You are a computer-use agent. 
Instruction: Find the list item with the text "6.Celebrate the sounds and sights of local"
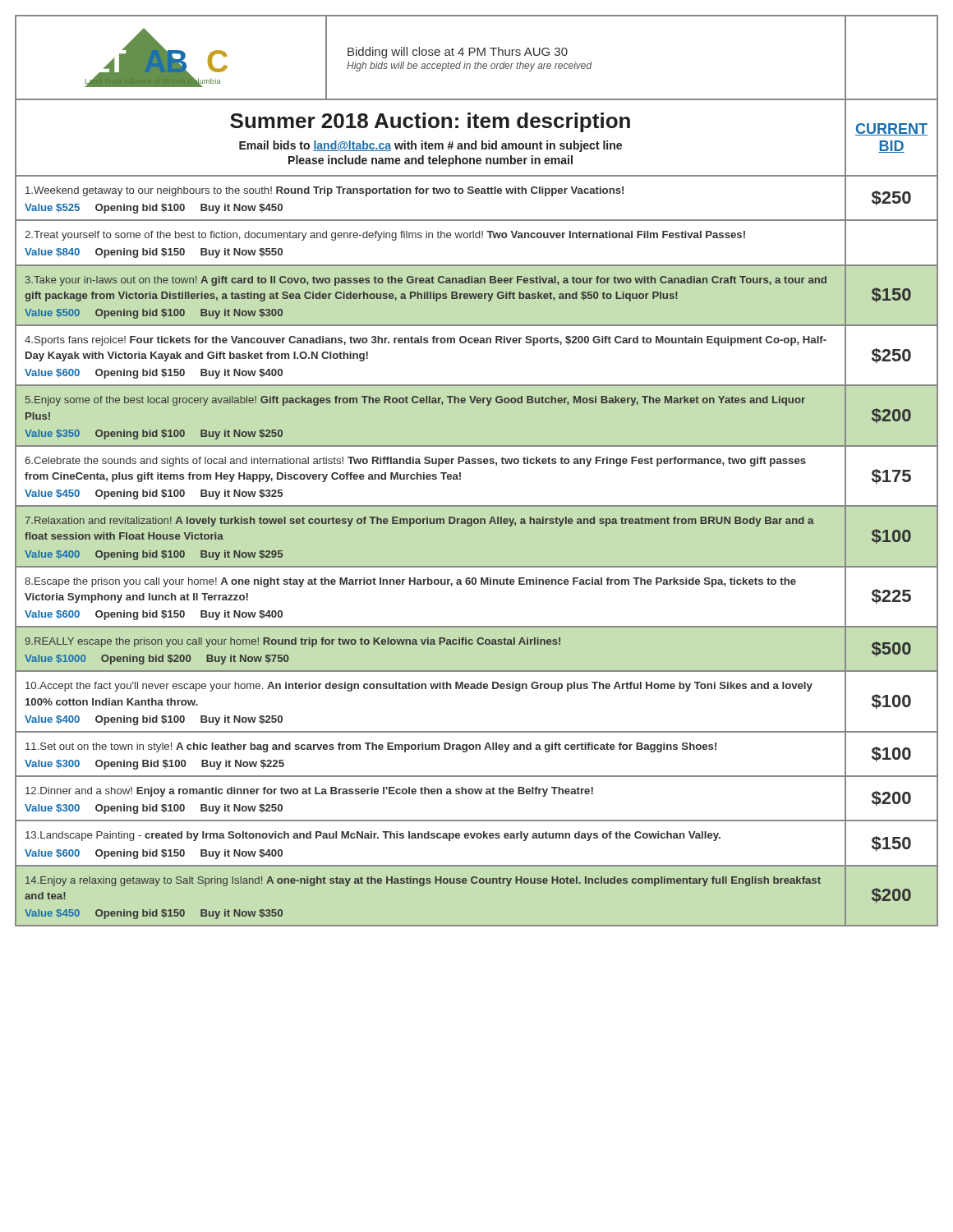pos(429,478)
